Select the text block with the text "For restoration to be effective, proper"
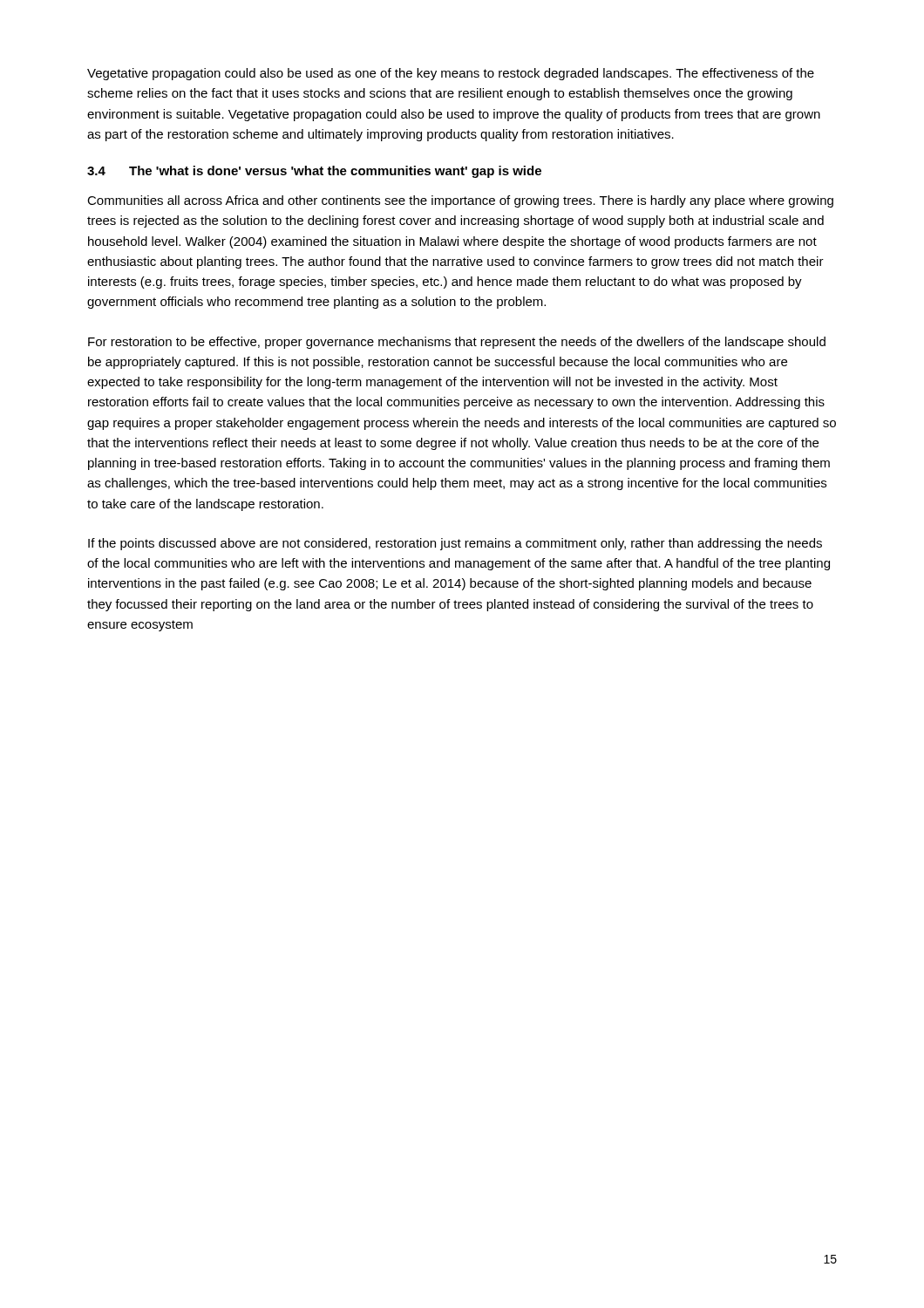Viewport: 924px width, 1308px height. (462, 422)
